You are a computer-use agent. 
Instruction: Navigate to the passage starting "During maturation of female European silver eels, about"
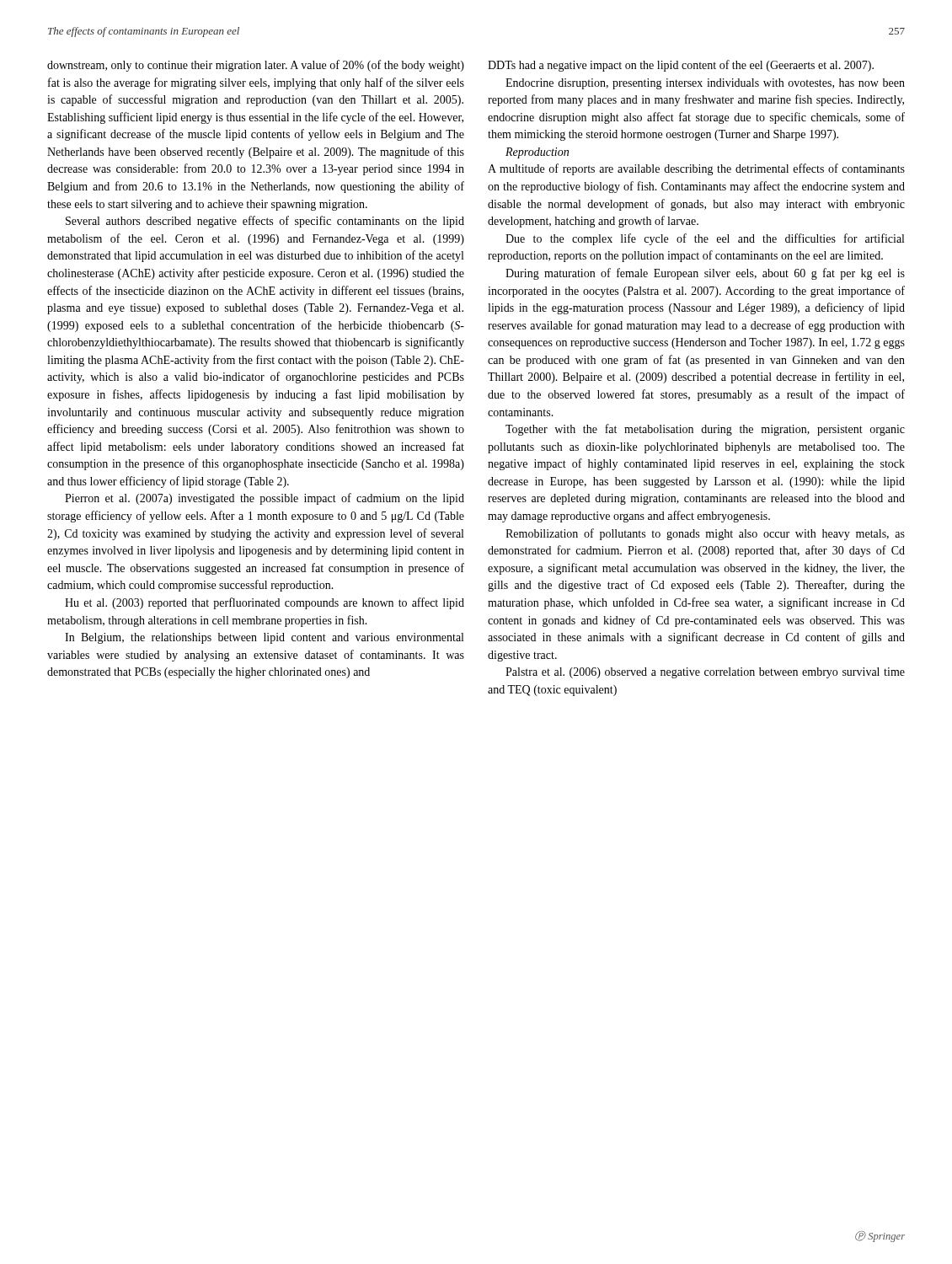coord(696,343)
